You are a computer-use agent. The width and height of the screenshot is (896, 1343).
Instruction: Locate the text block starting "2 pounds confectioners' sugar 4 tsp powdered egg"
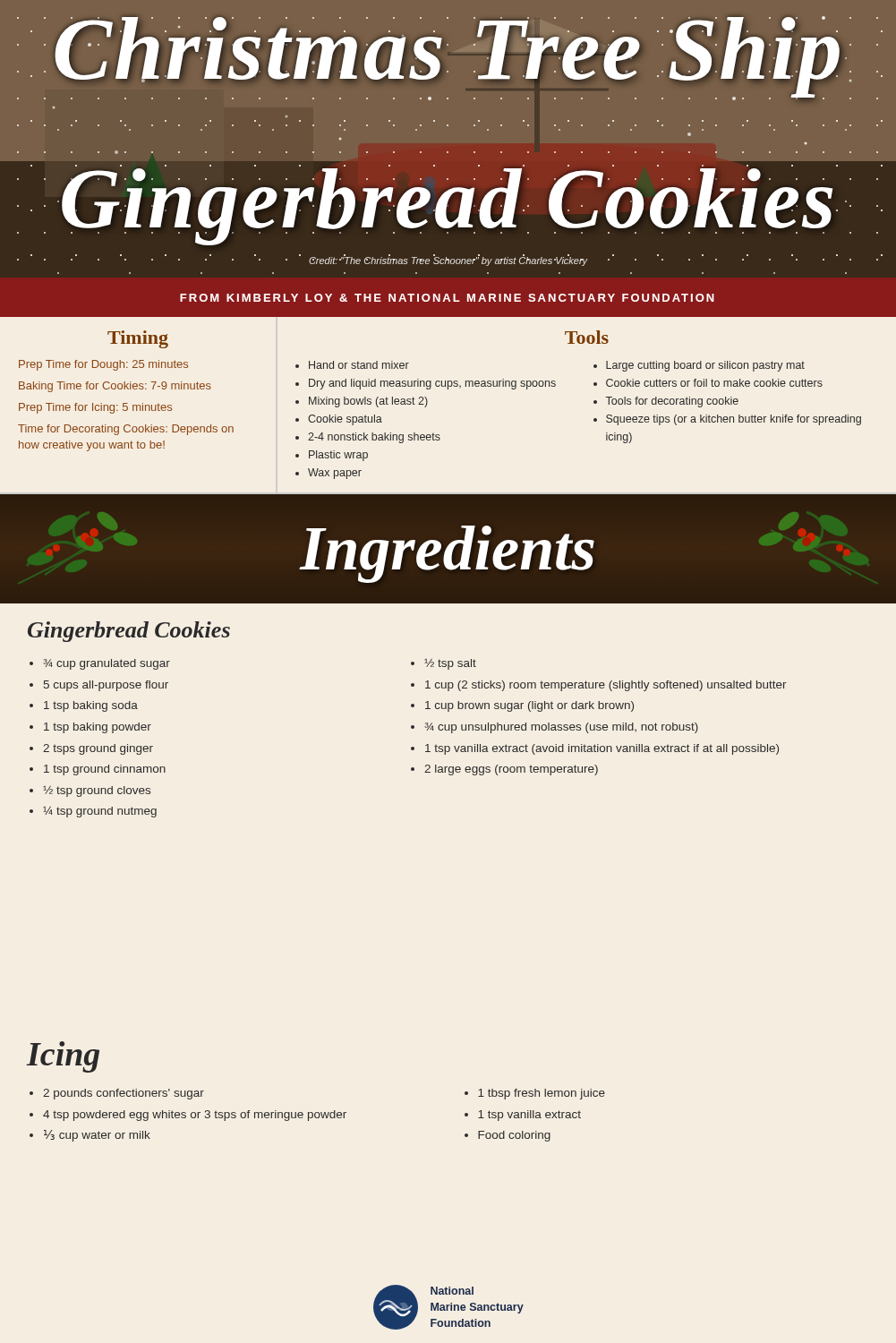(231, 1114)
